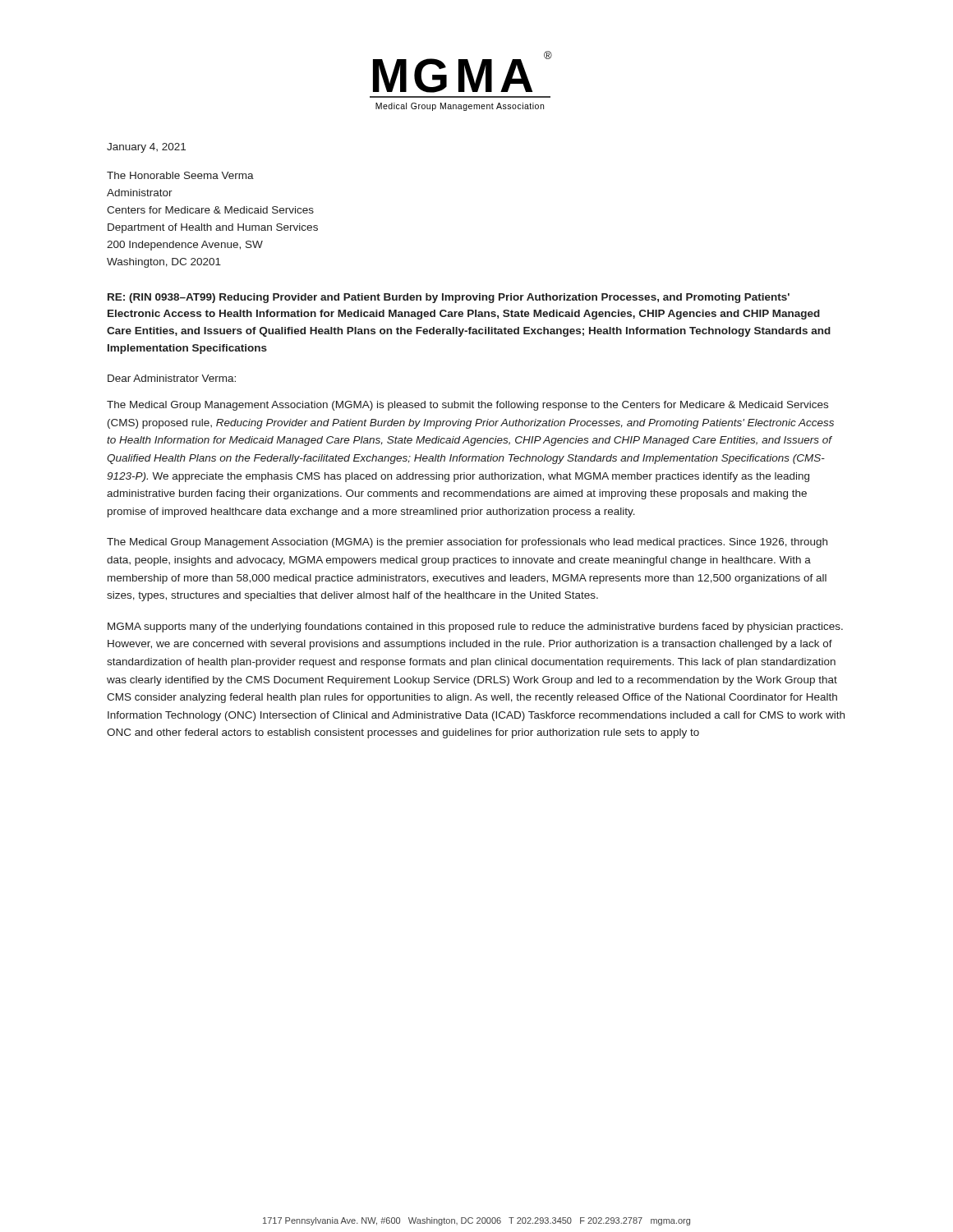Point to the text starting "January 4, 2021"

[147, 147]
